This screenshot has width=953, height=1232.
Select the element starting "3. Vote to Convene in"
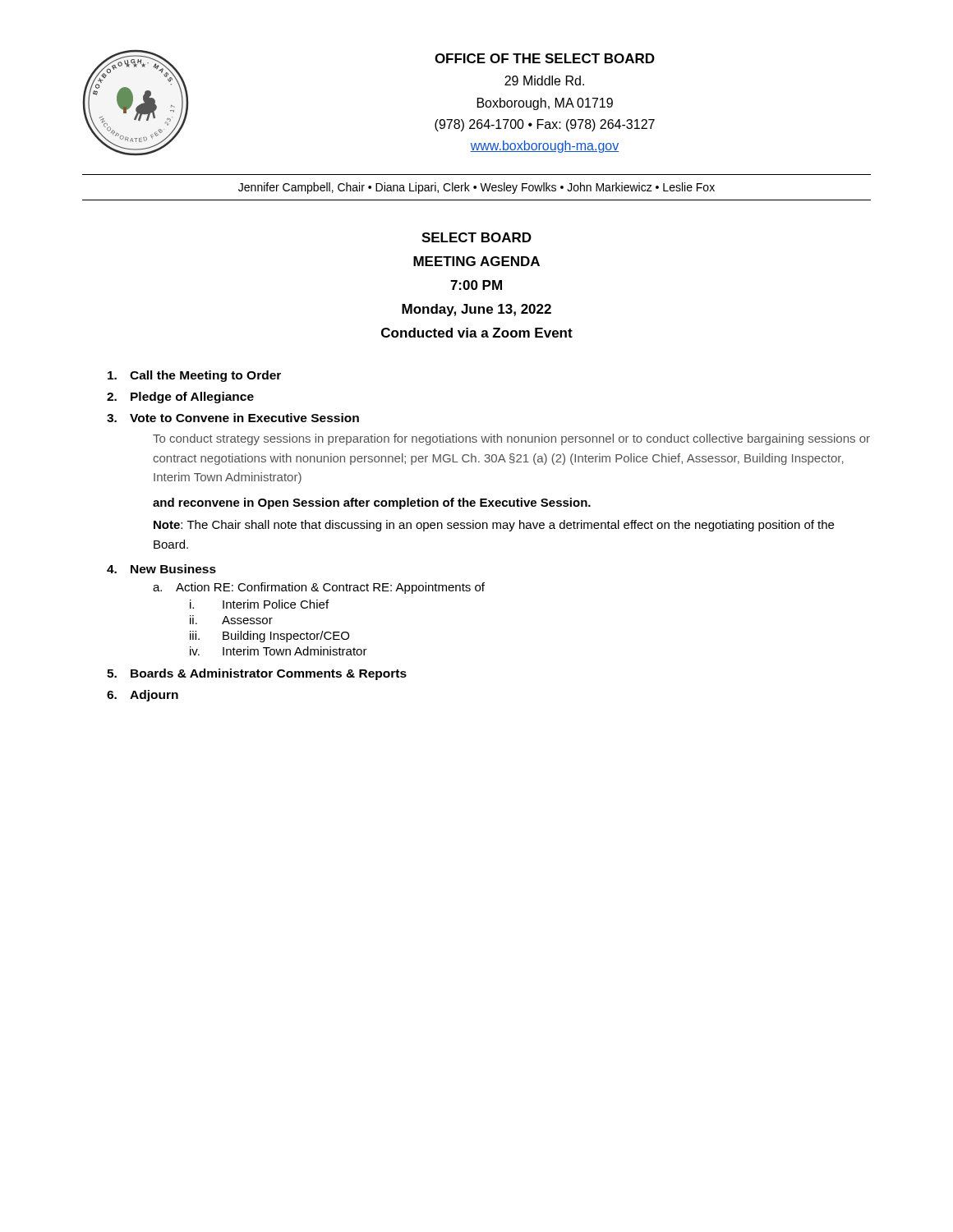click(x=233, y=418)
